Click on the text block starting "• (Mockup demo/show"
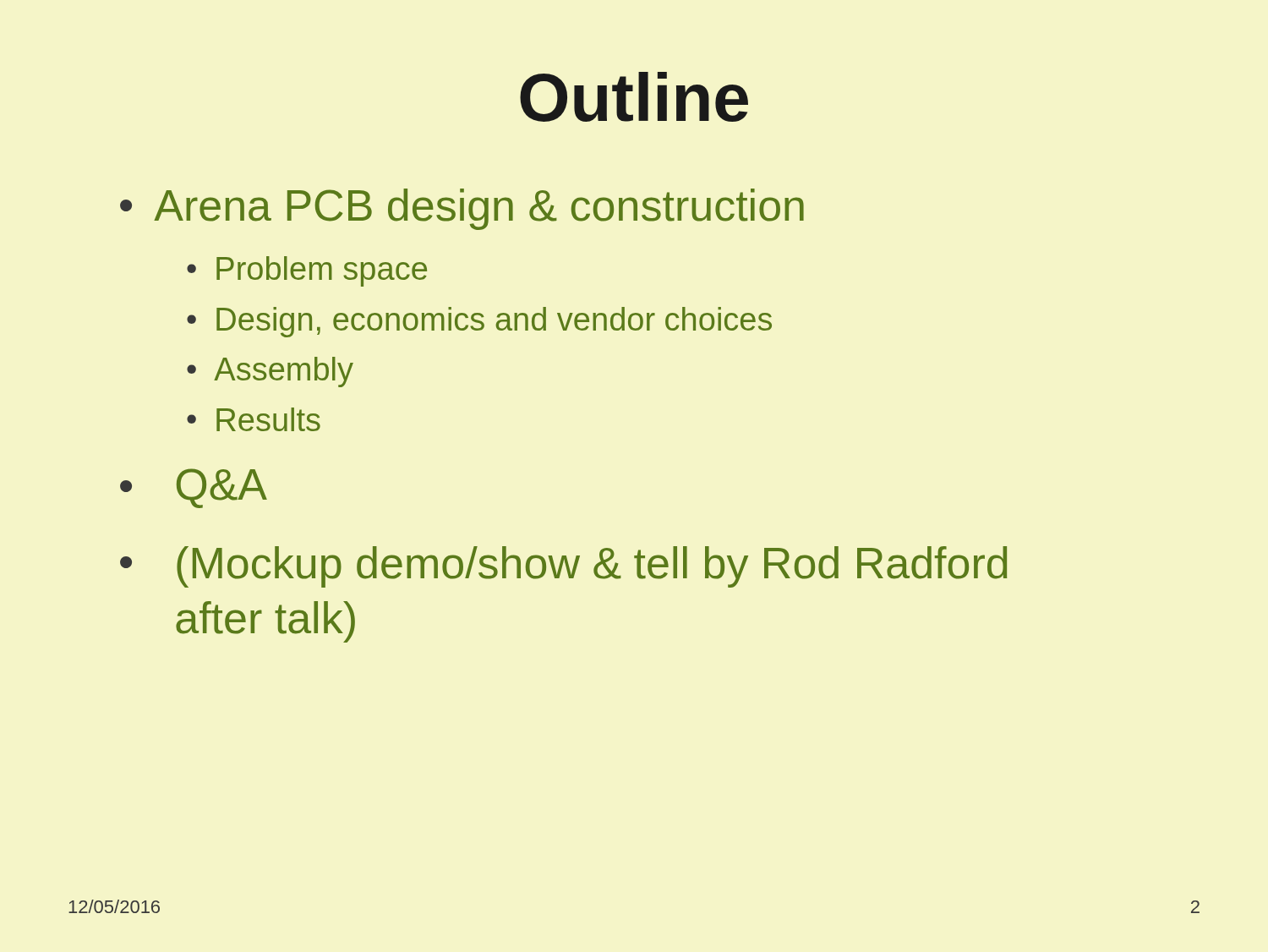The width and height of the screenshot is (1268, 952). tap(564, 591)
